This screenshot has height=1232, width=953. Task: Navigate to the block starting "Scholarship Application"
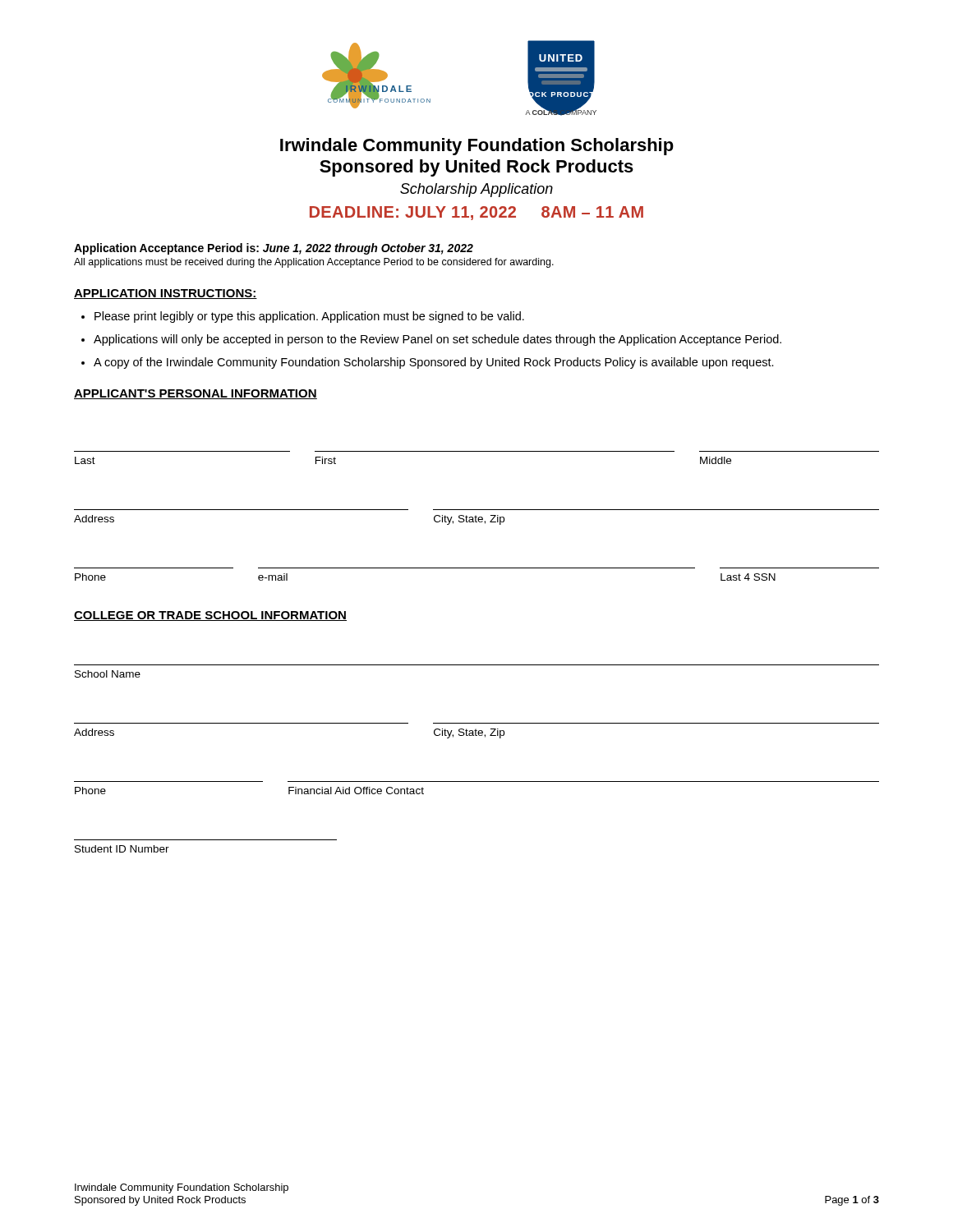[x=476, y=189]
